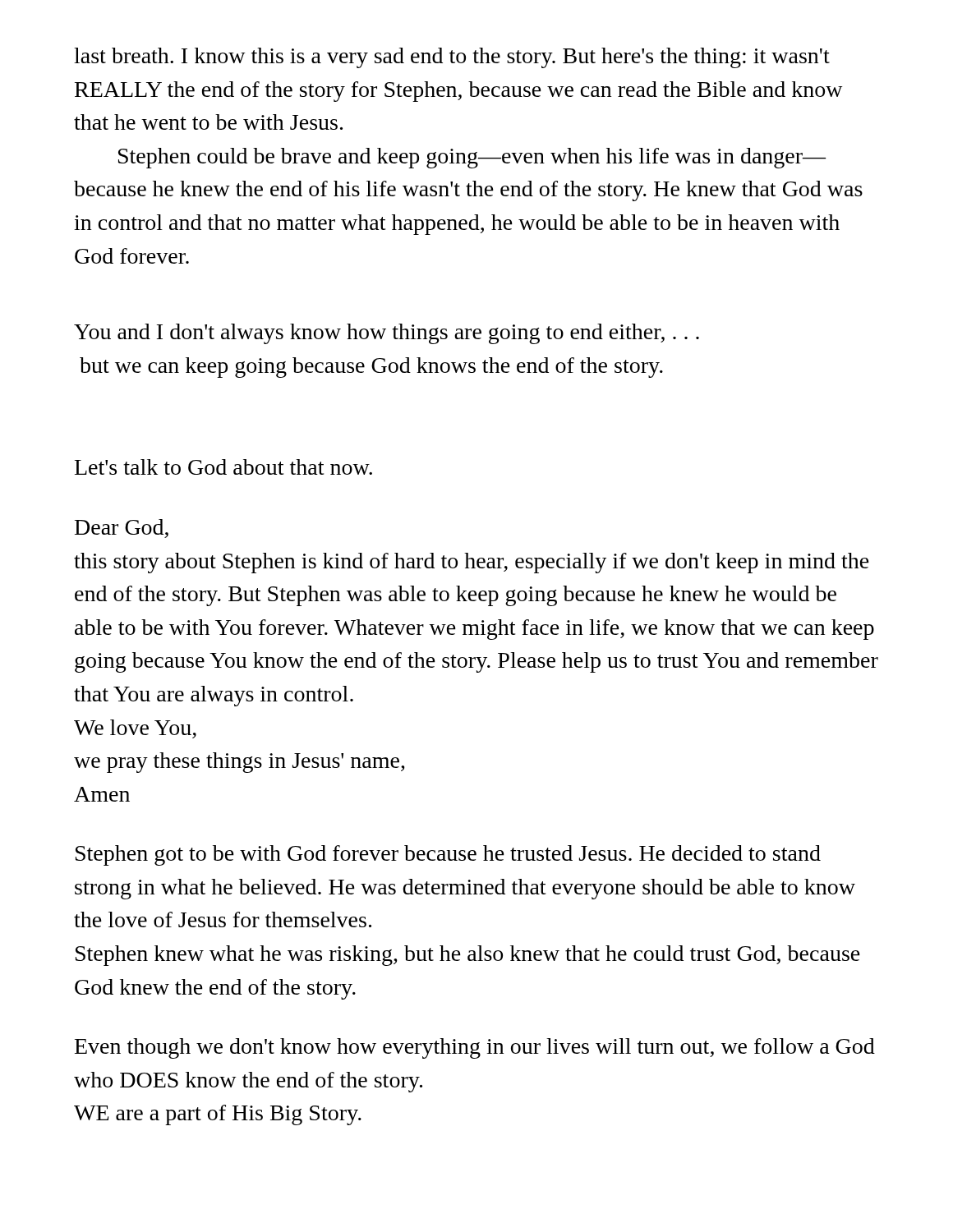Click on the passage starting "Let's talk to"
The image size is (953, 1232).
tap(223, 467)
